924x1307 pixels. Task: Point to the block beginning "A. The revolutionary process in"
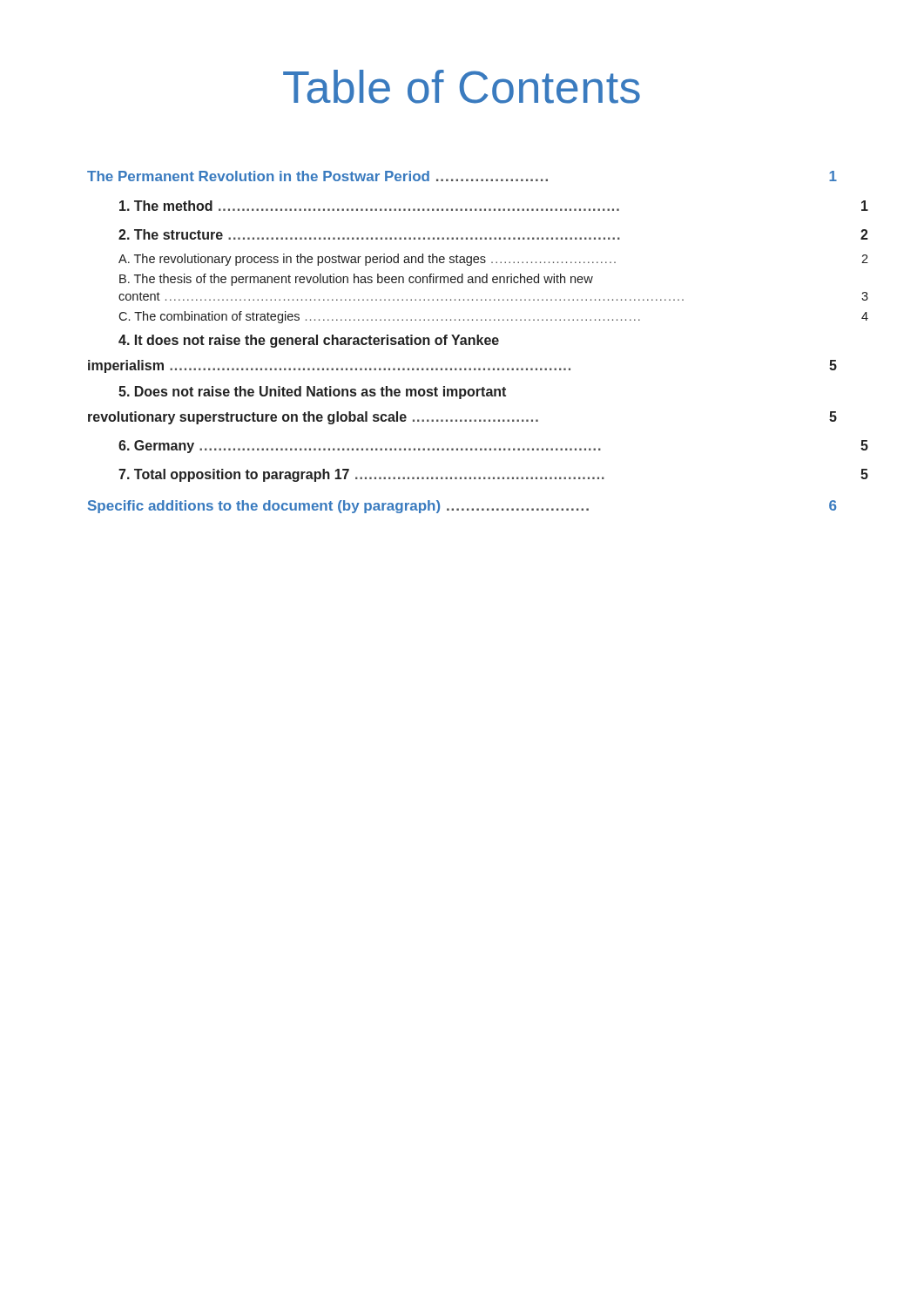tap(462, 259)
